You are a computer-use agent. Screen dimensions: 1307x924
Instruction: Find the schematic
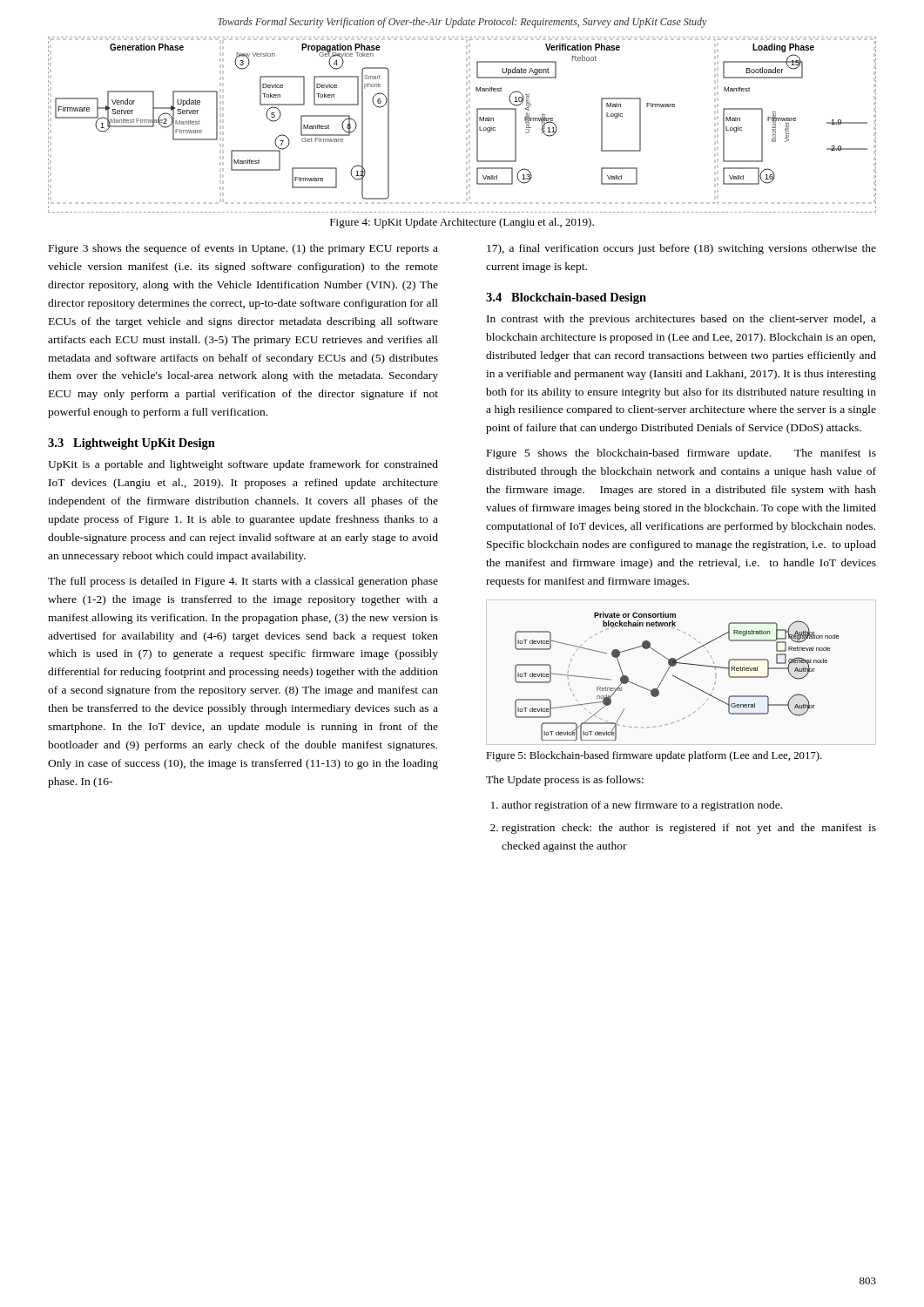(x=462, y=125)
